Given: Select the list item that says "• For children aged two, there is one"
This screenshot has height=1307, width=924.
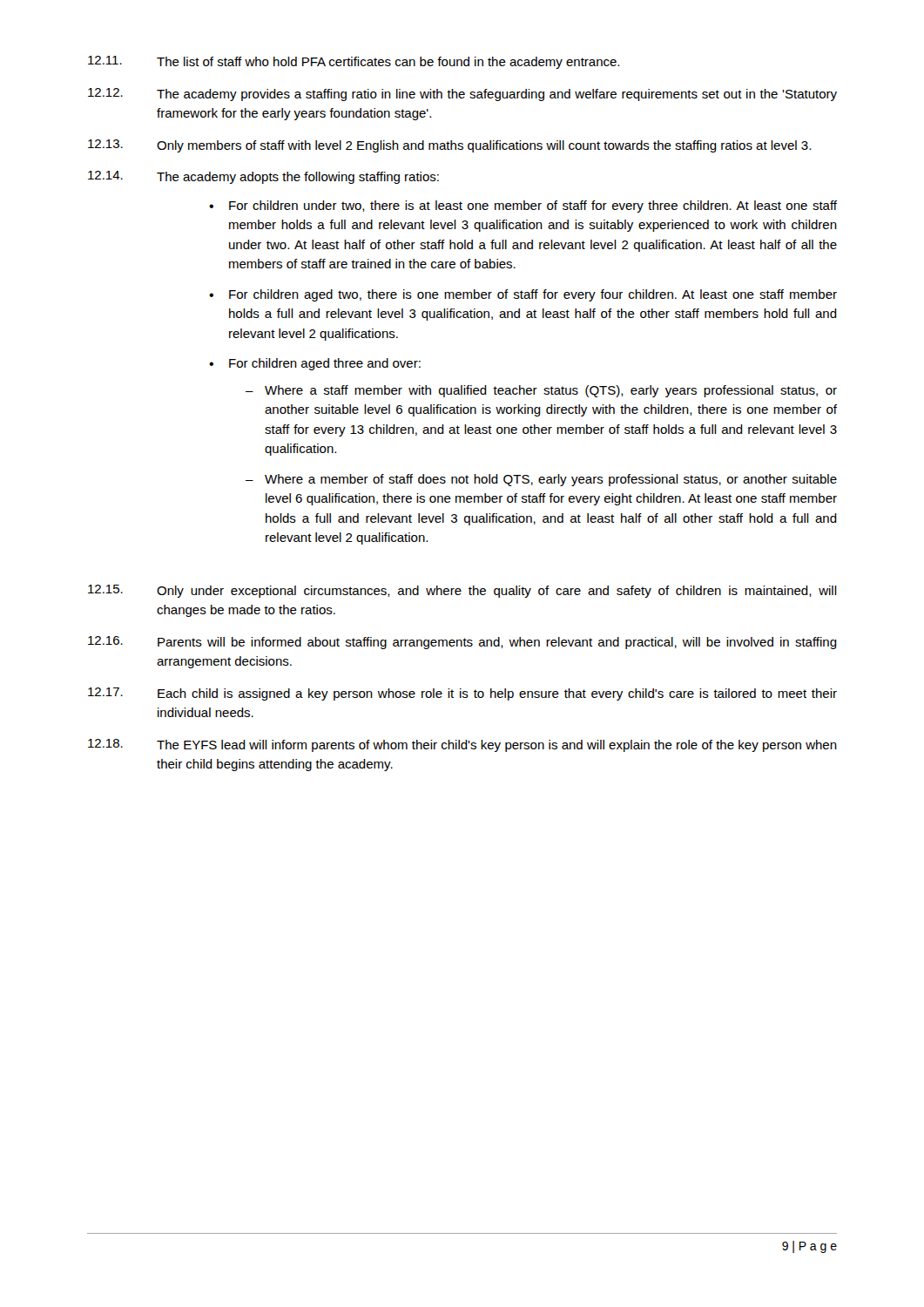Looking at the screenshot, I should (523, 314).
